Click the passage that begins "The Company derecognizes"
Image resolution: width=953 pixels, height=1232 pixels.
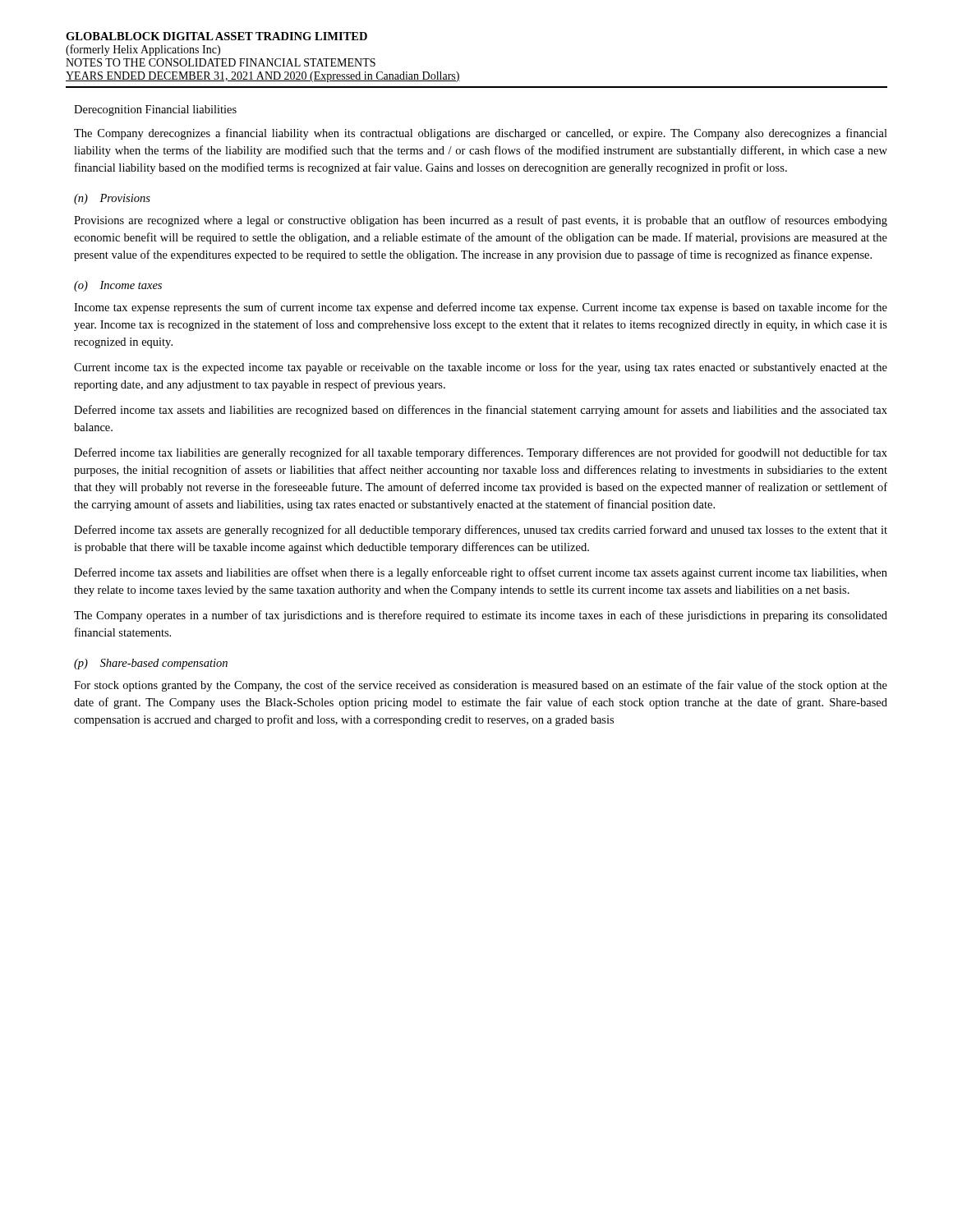point(481,150)
